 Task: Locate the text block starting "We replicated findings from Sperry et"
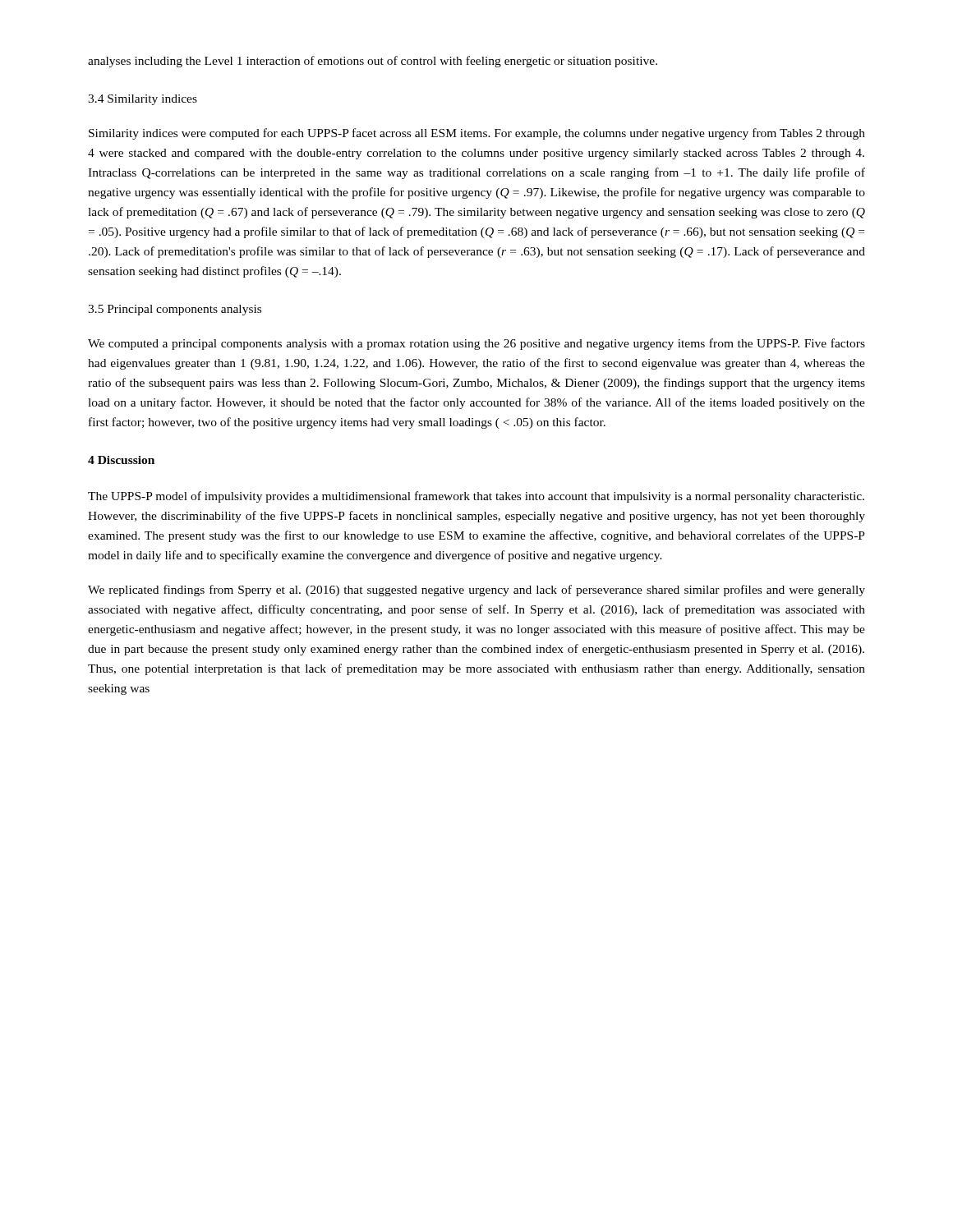(476, 639)
